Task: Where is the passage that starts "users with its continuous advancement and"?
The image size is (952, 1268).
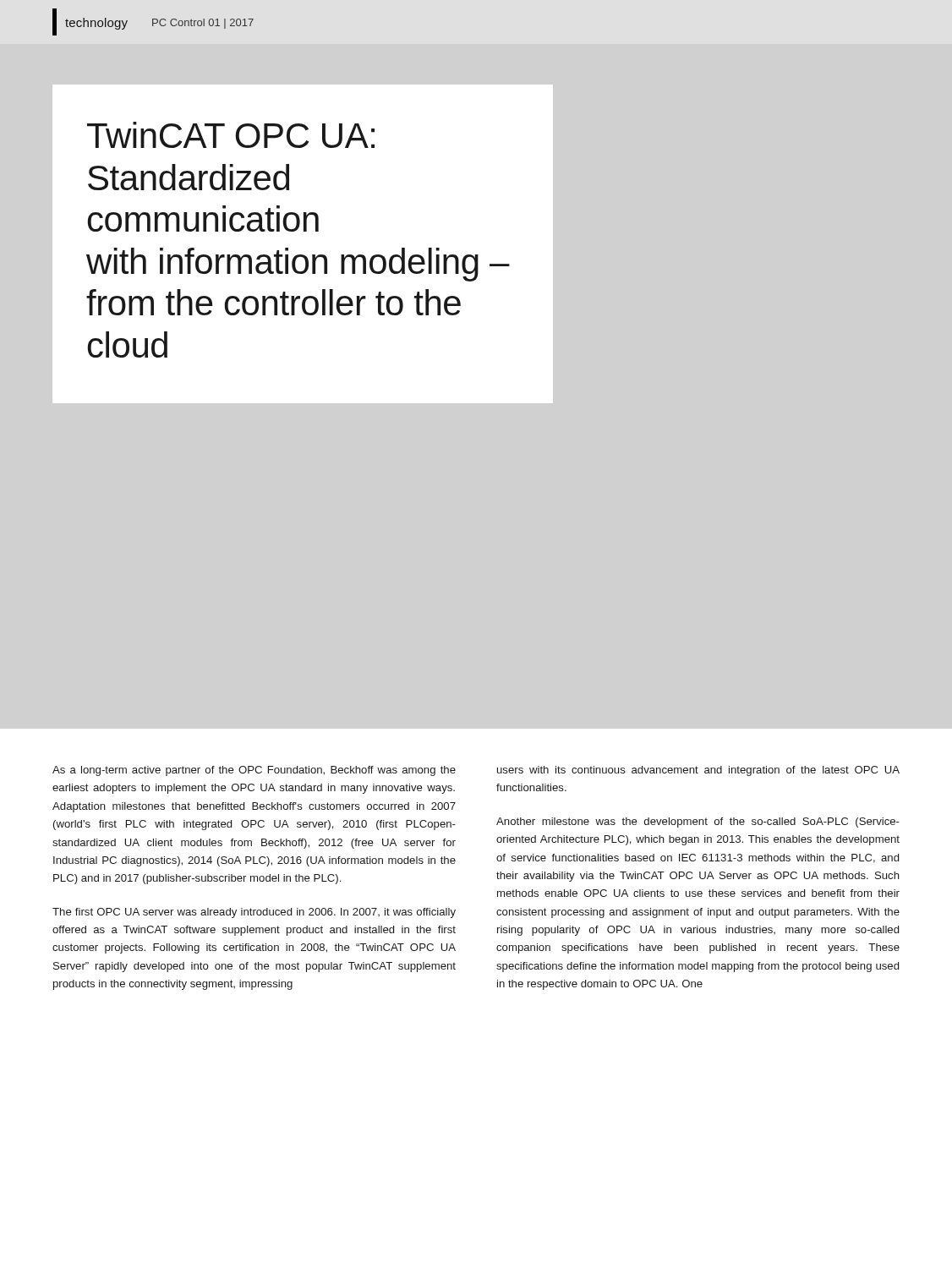Action: 698,877
